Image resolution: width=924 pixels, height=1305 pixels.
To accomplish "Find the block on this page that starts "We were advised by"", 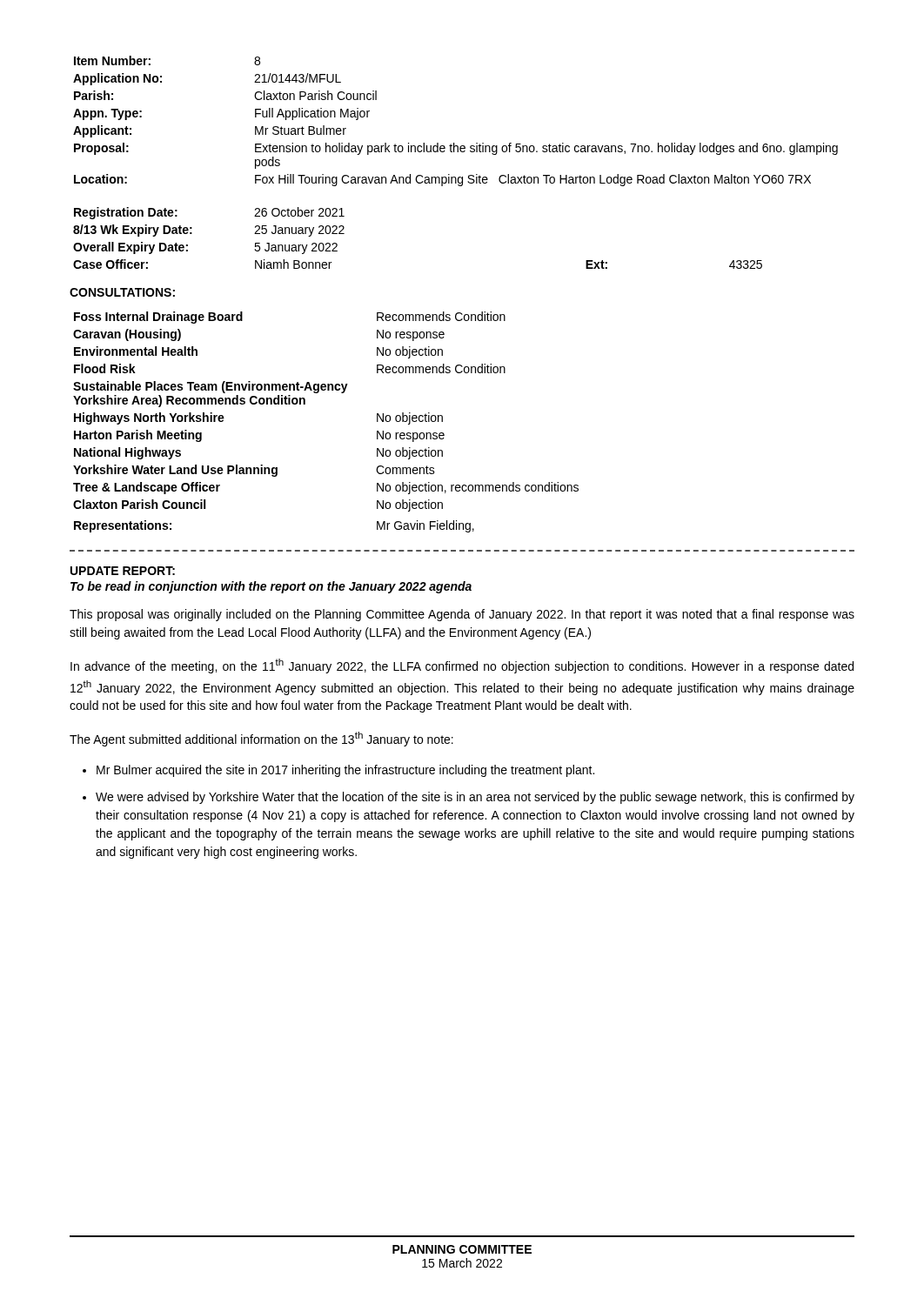I will coord(475,824).
